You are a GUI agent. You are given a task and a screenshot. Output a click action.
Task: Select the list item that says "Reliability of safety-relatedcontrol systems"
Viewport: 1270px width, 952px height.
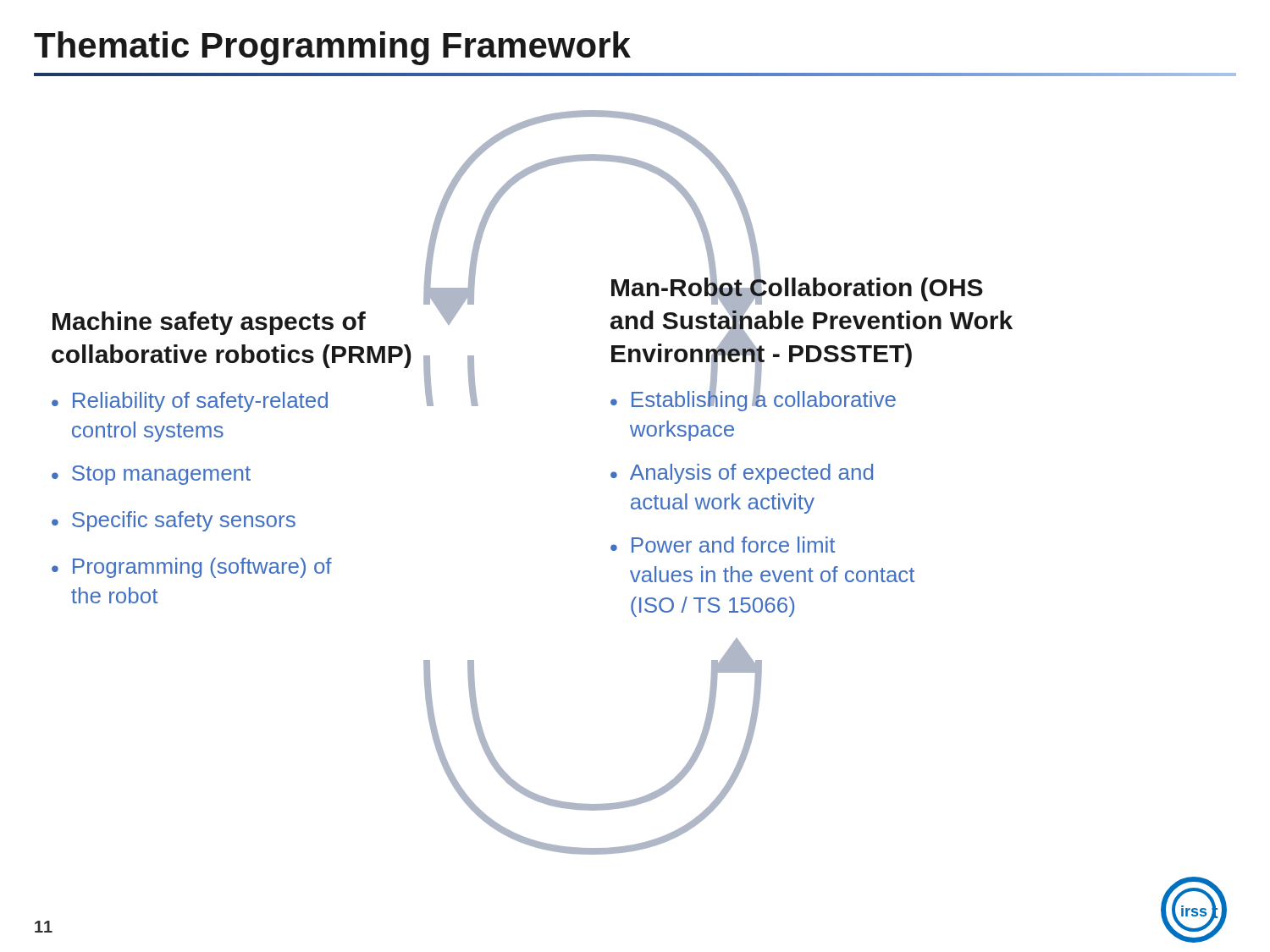tap(200, 415)
